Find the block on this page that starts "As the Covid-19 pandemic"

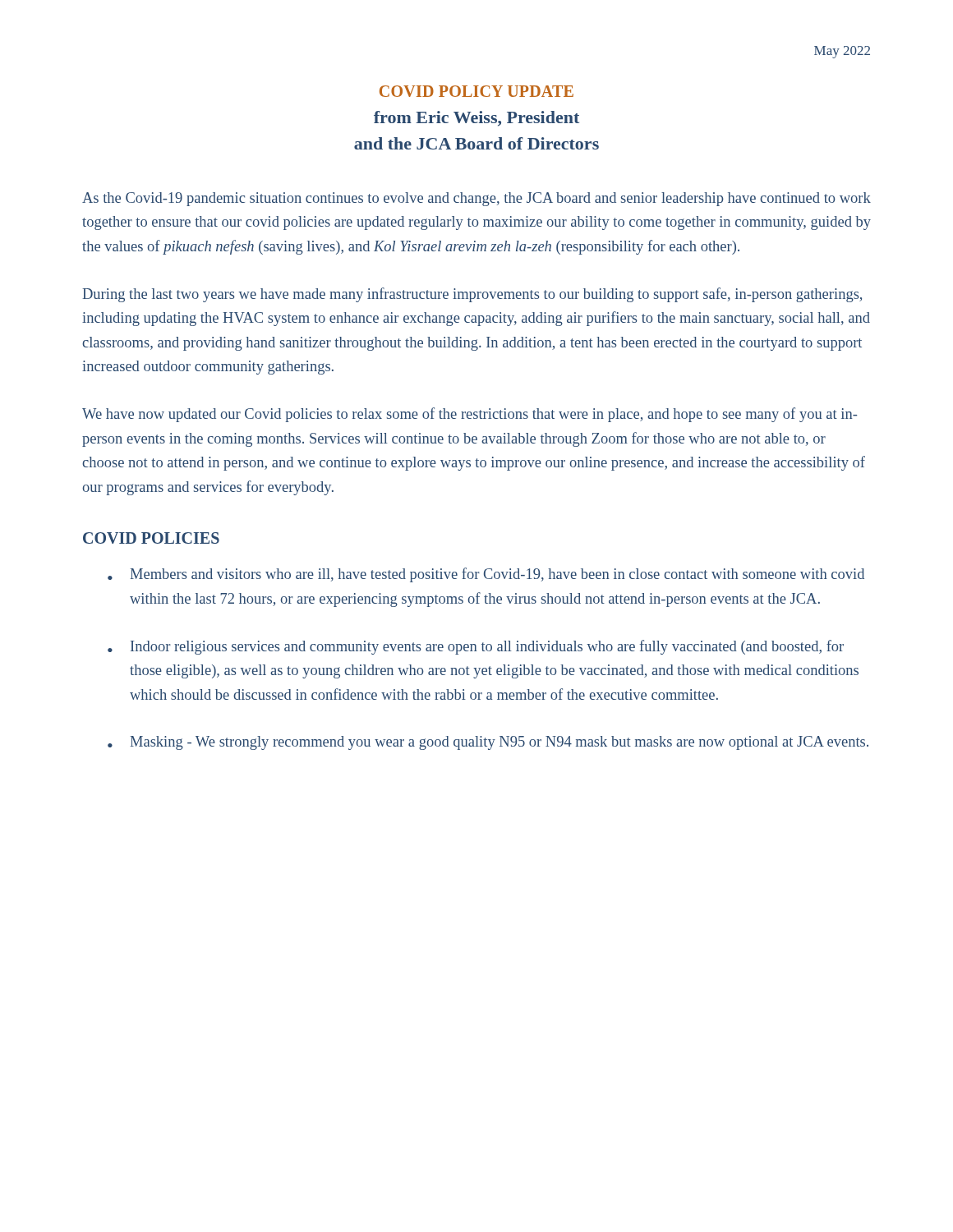476,222
